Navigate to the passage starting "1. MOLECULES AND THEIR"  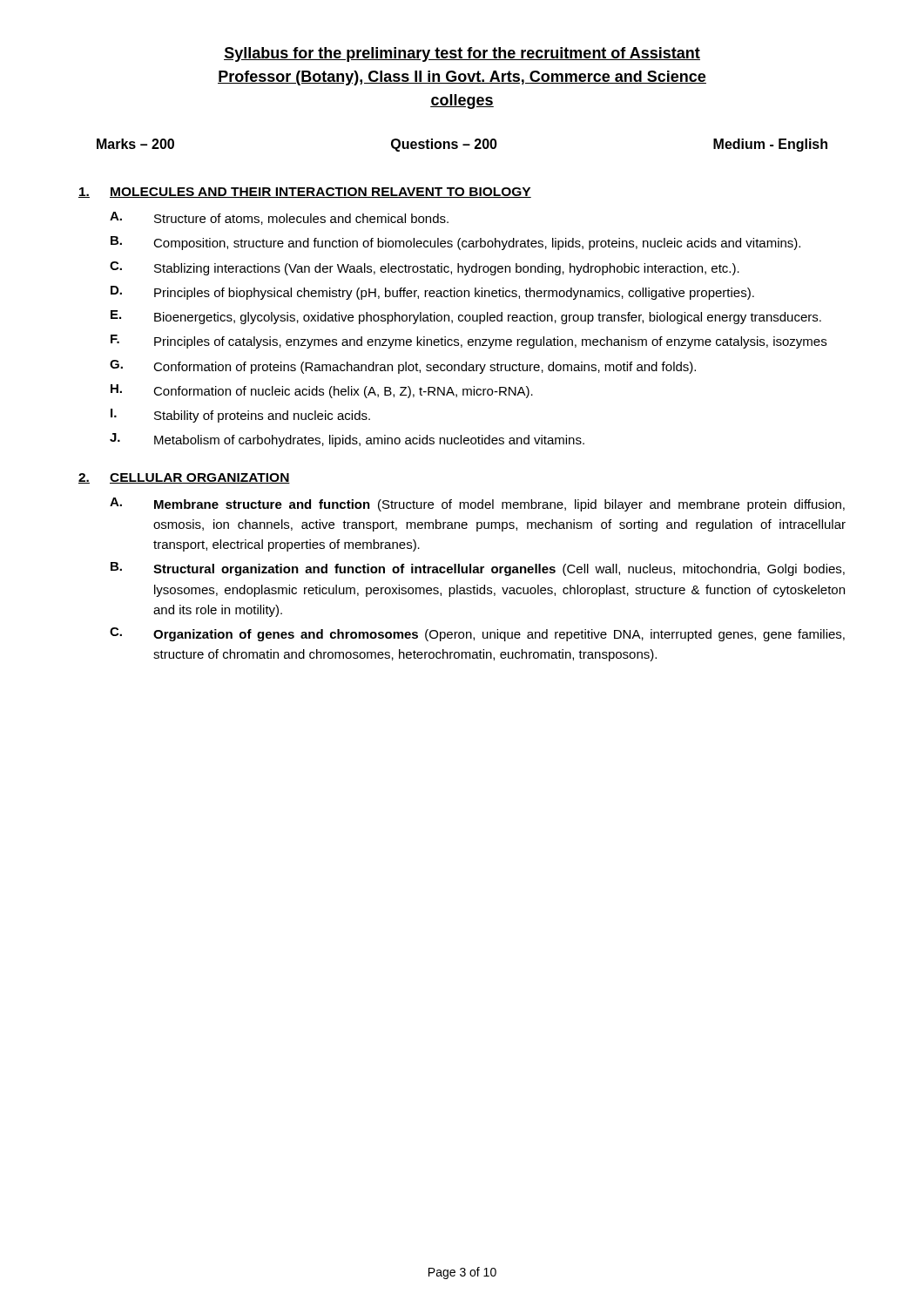305,192
